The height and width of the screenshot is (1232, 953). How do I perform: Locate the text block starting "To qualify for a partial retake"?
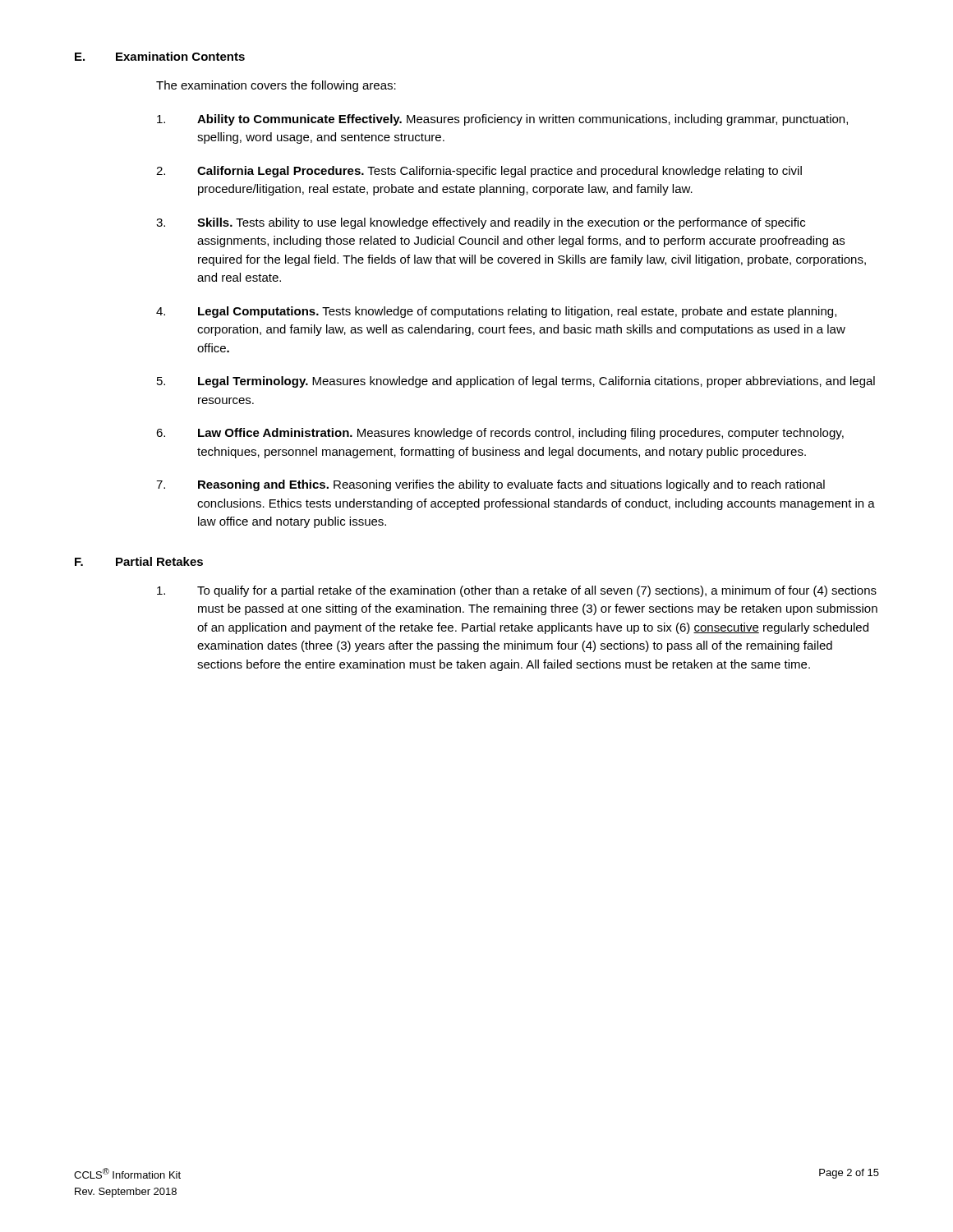(518, 627)
